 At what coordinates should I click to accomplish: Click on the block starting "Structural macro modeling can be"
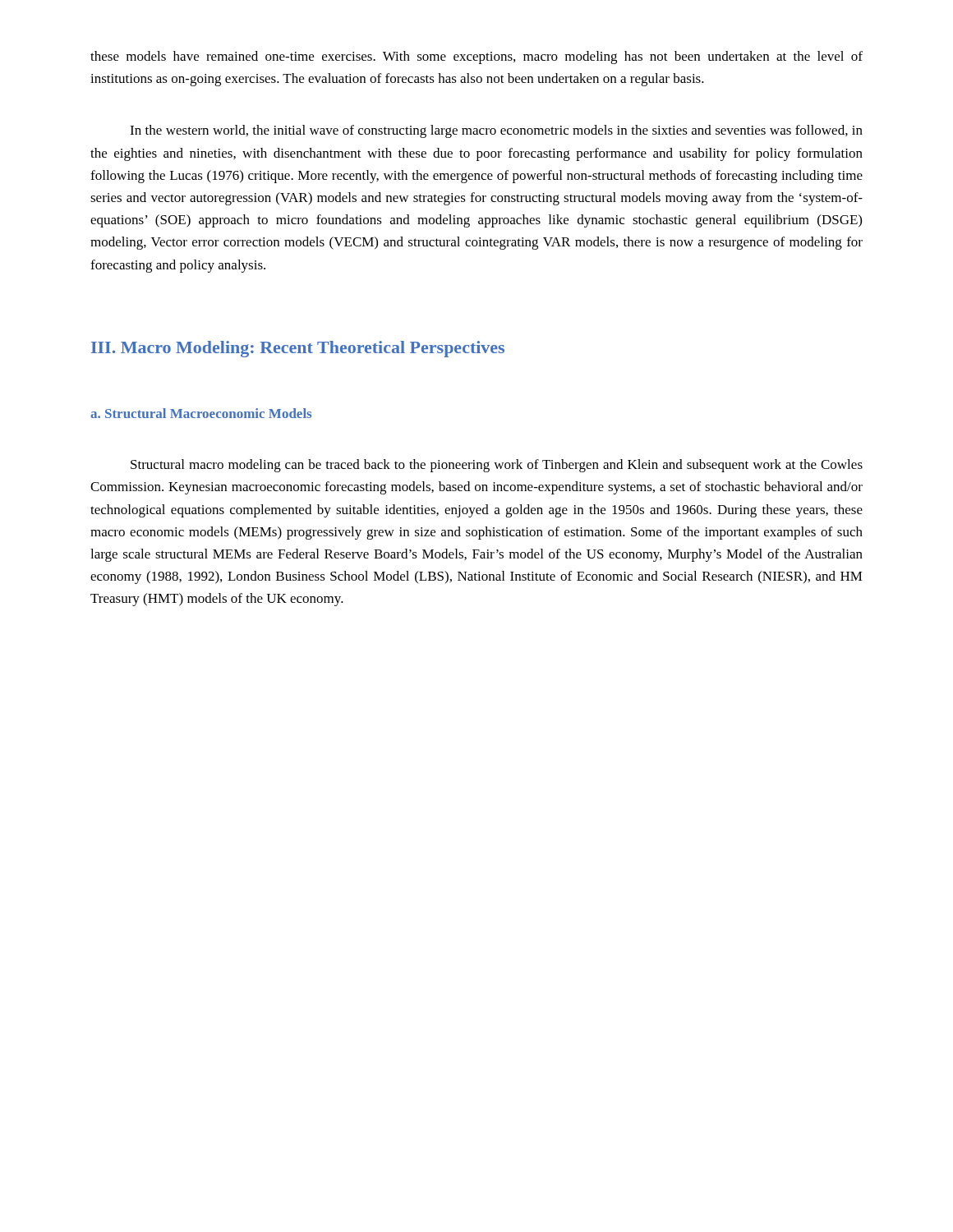click(x=476, y=532)
